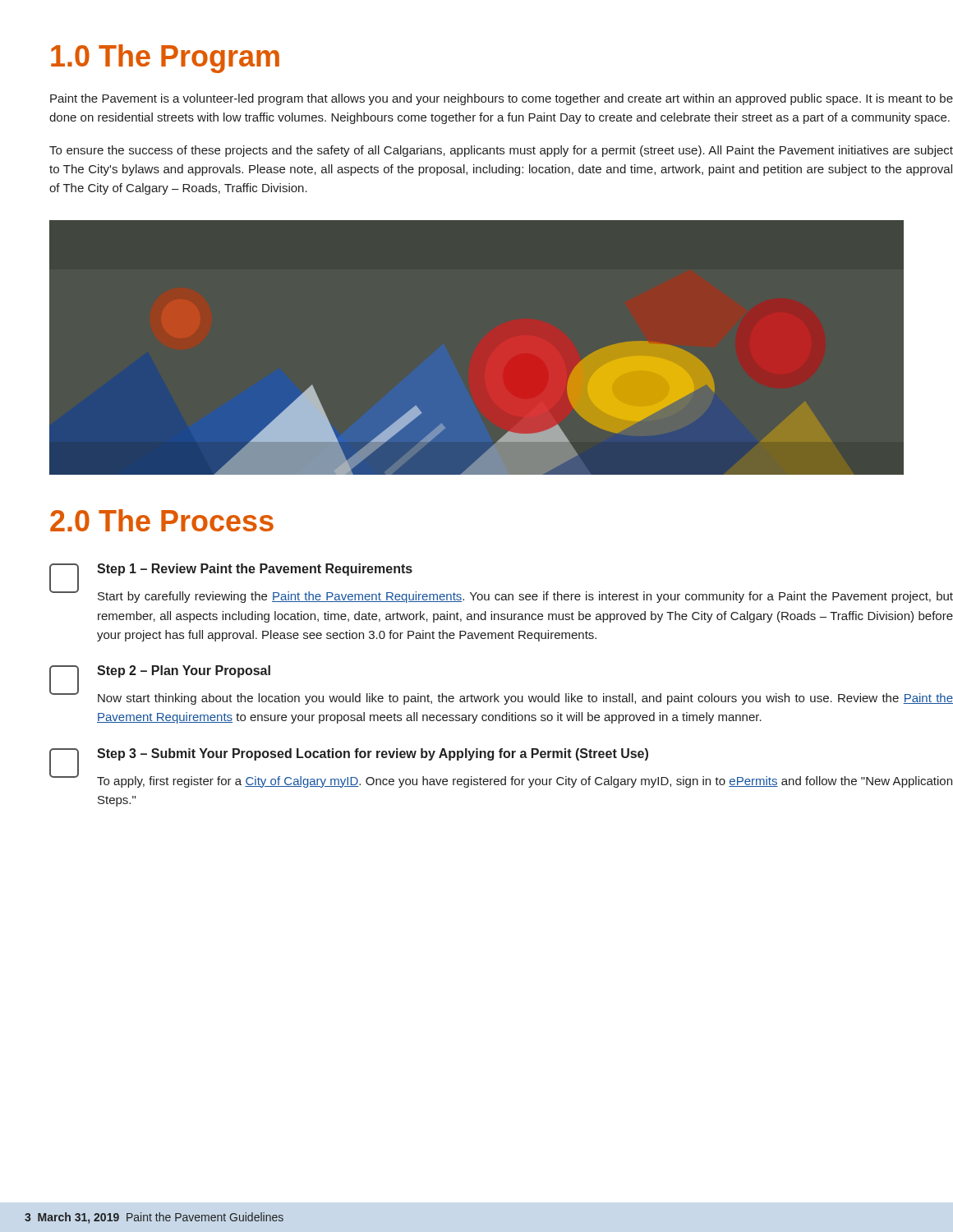
Task: Locate the list item that says "Step 1 – Review Paint the Pavement Requirements"
Action: coord(501,603)
